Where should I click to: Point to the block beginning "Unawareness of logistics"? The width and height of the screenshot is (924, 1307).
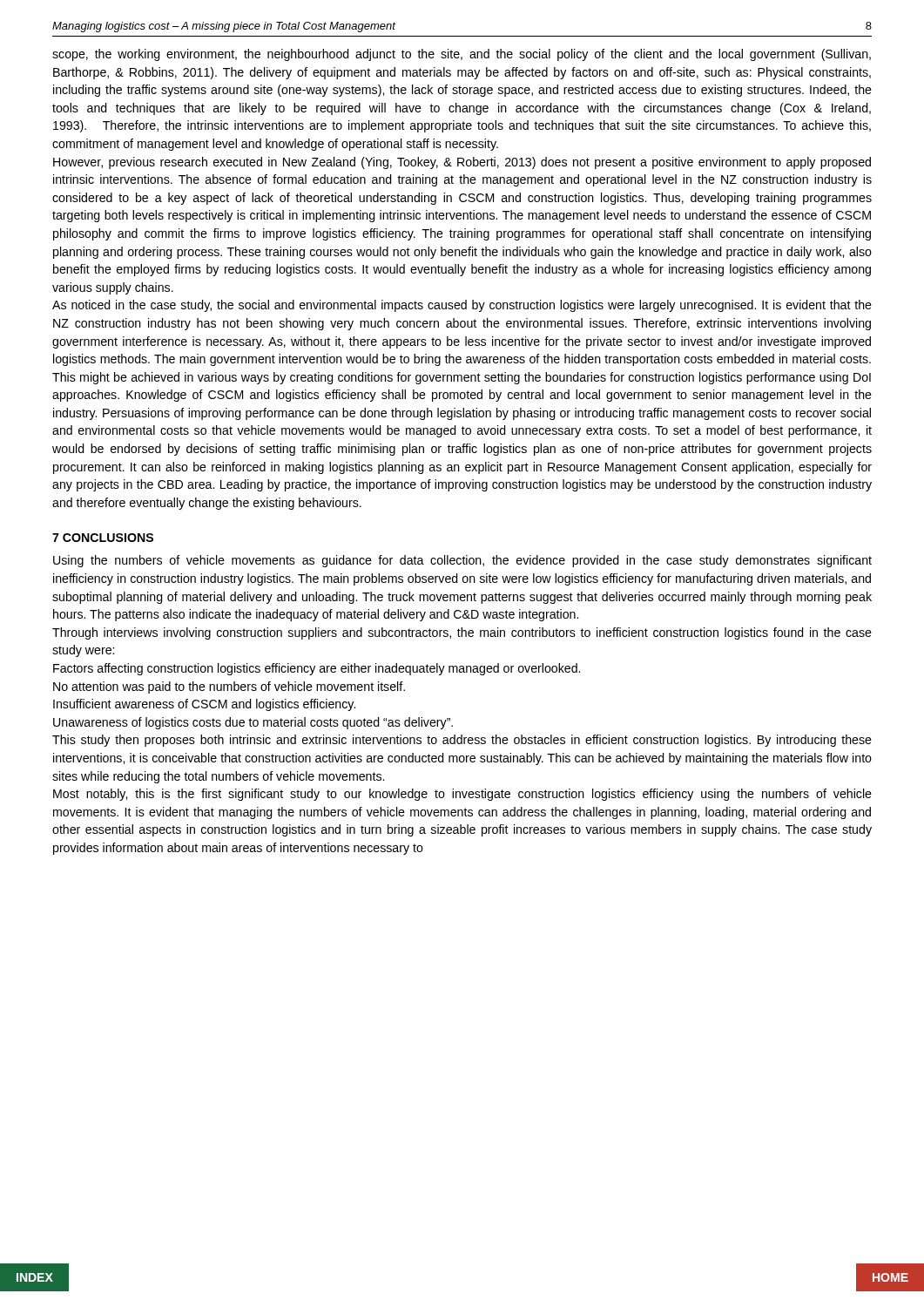tap(462, 722)
